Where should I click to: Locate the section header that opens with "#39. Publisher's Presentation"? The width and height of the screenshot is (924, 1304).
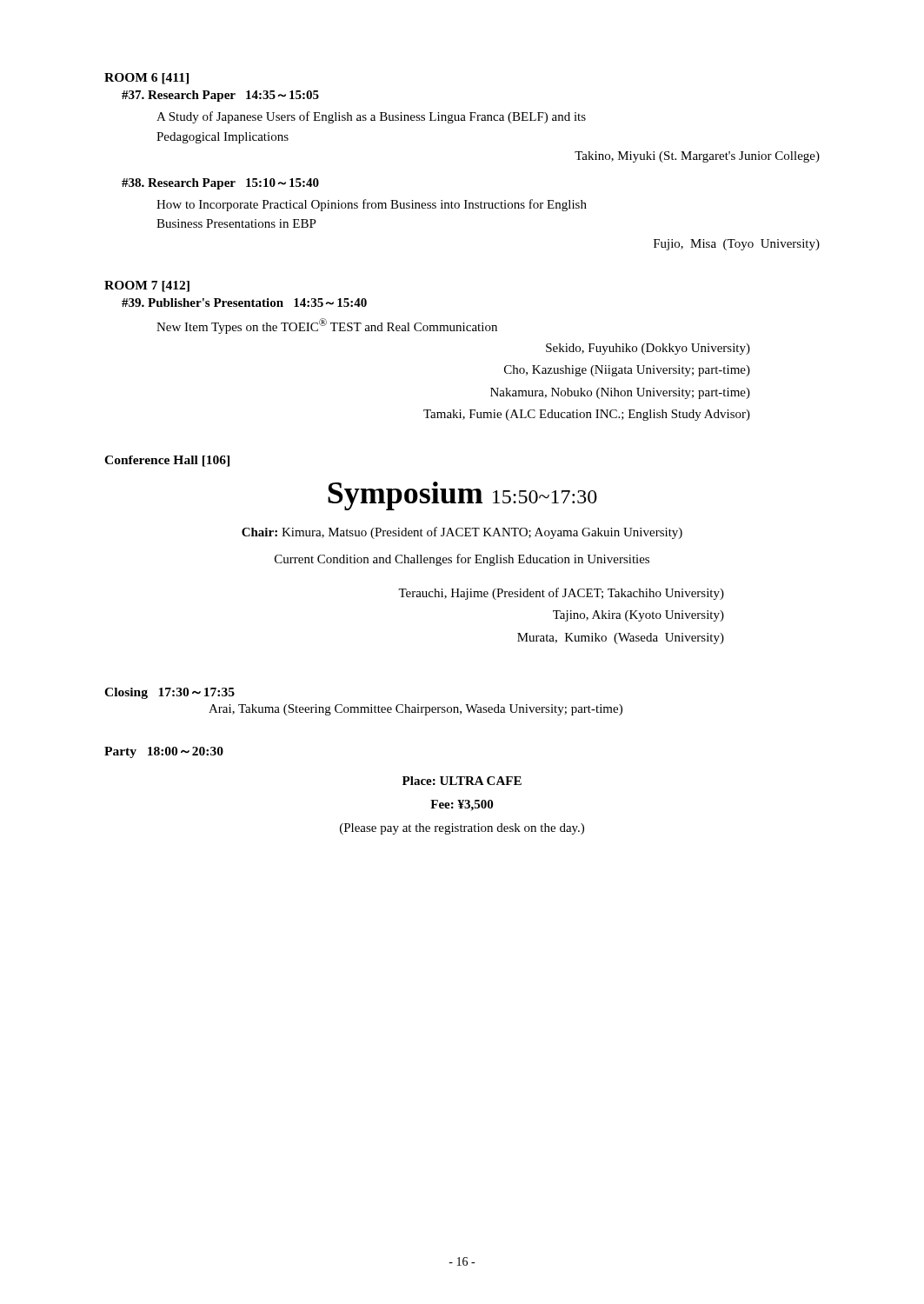[x=244, y=303]
